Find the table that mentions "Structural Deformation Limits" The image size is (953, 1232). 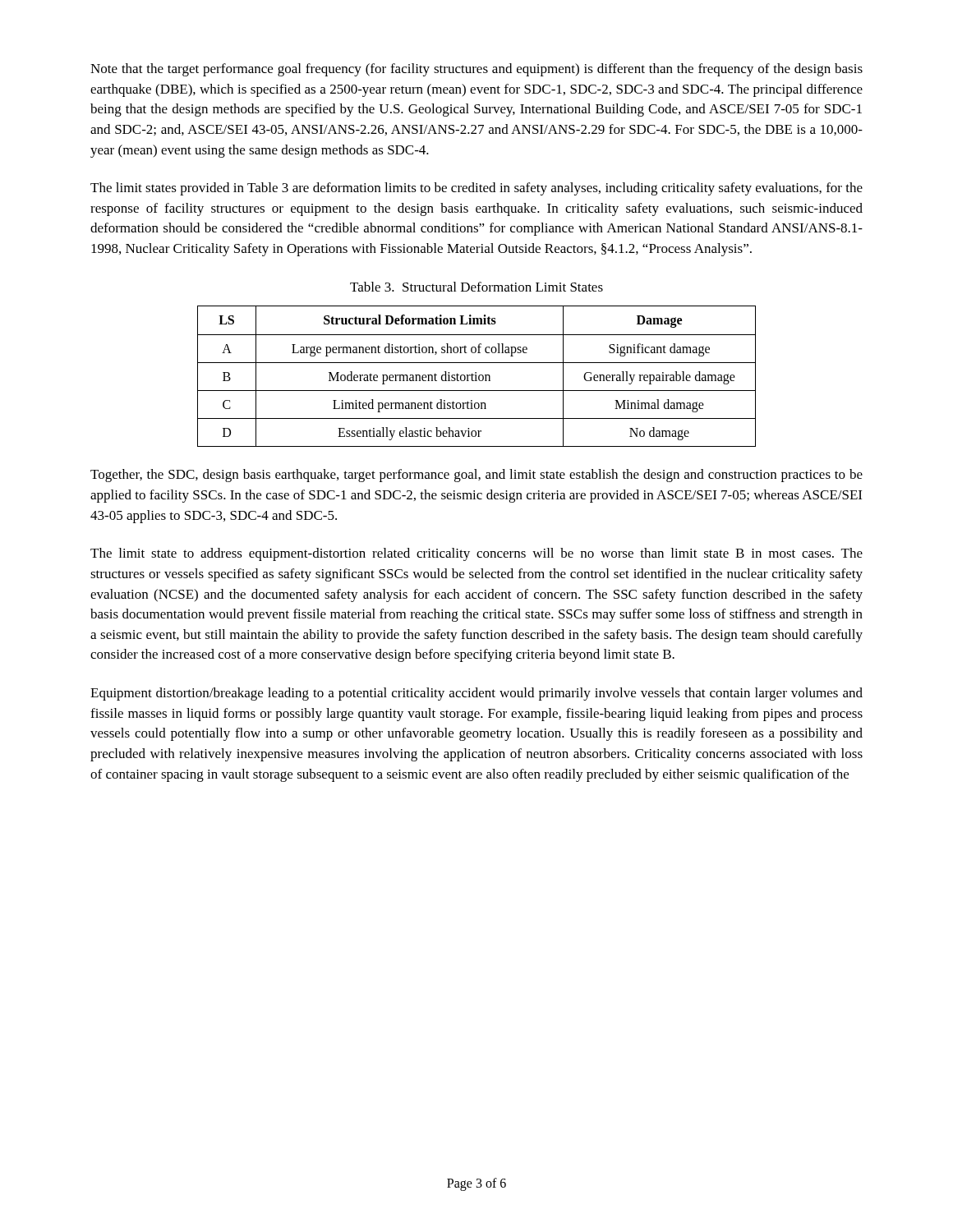click(x=476, y=376)
